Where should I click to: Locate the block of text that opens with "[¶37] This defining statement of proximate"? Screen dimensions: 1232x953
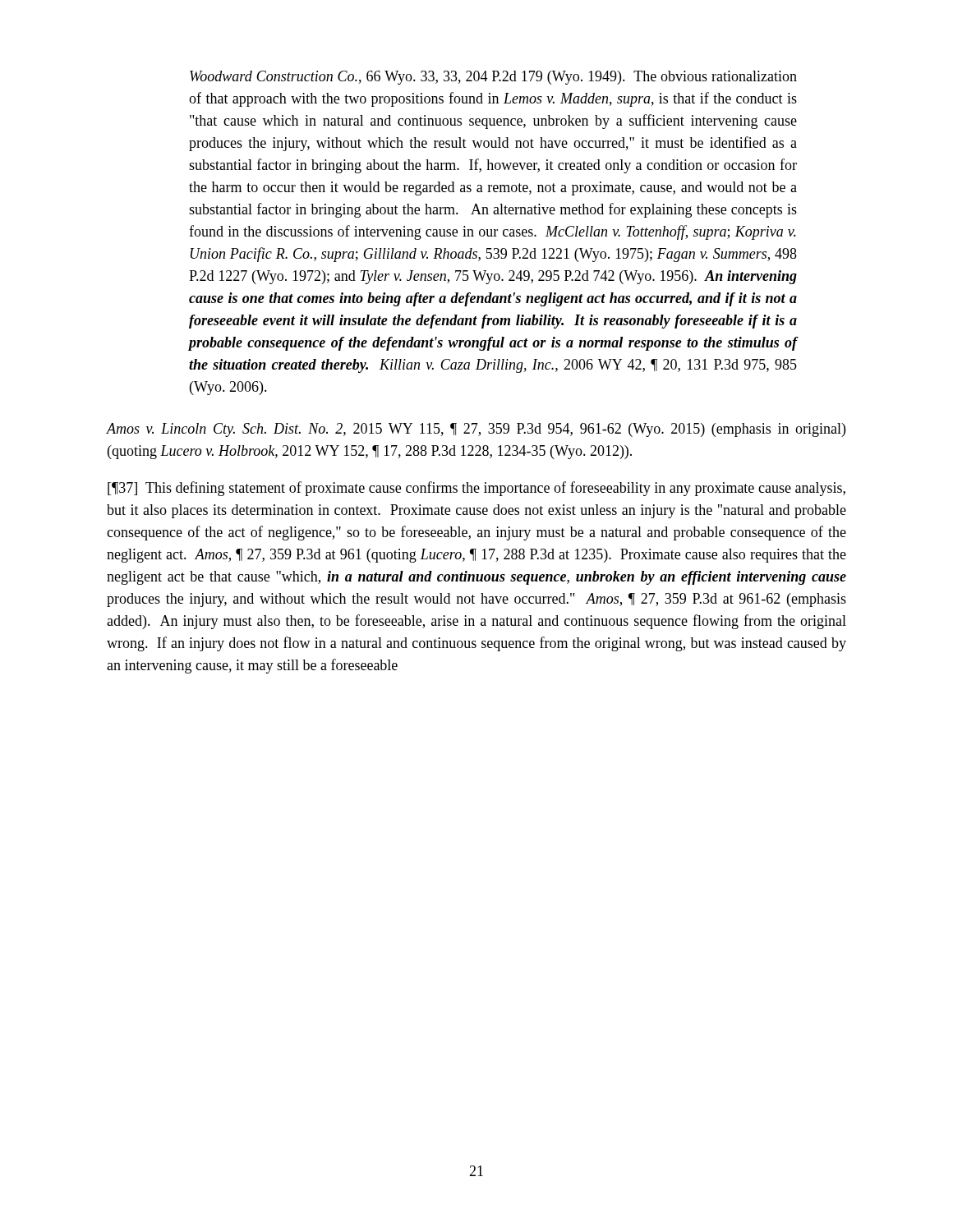(x=476, y=577)
